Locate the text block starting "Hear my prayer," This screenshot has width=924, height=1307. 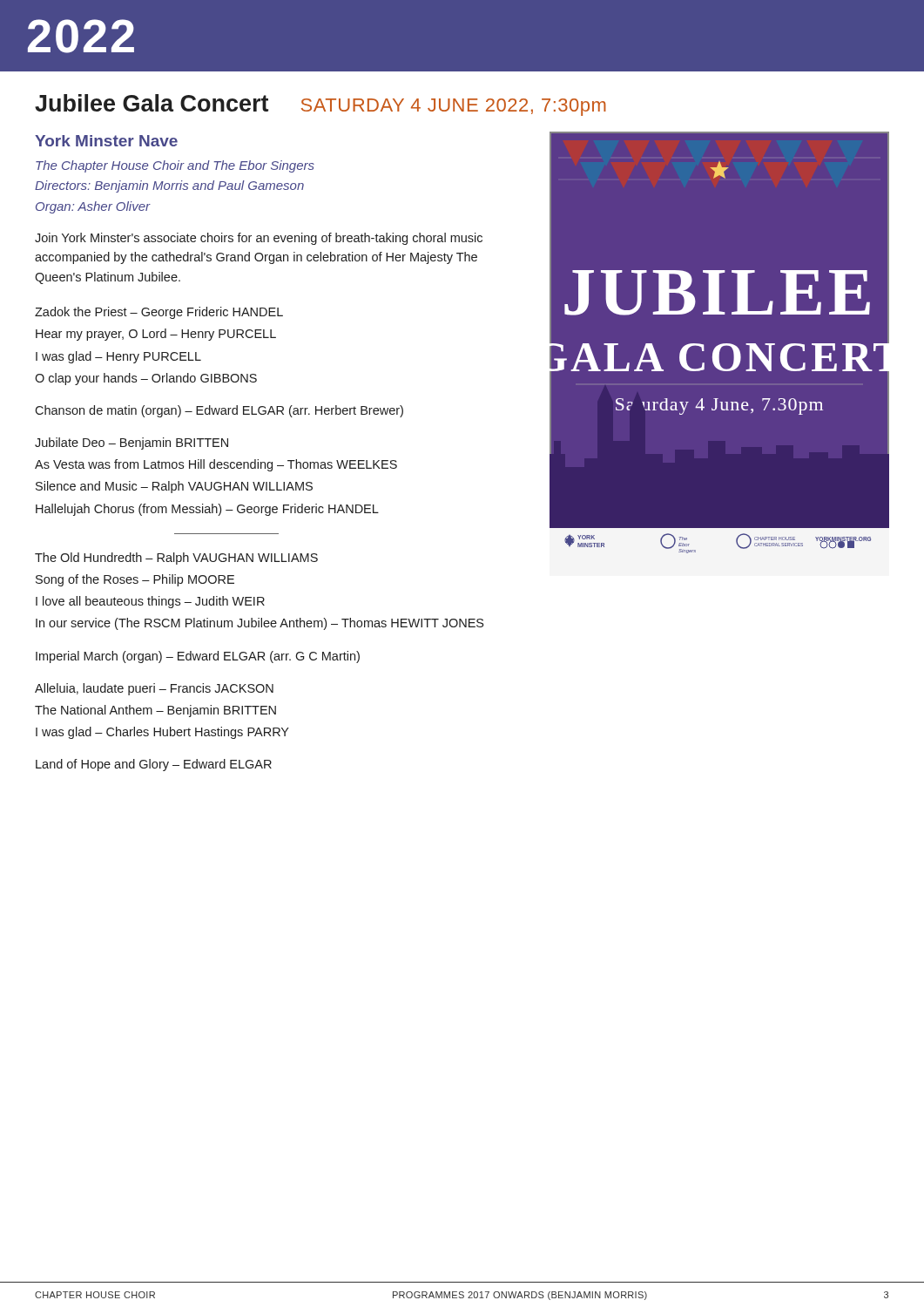pos(156,334)
